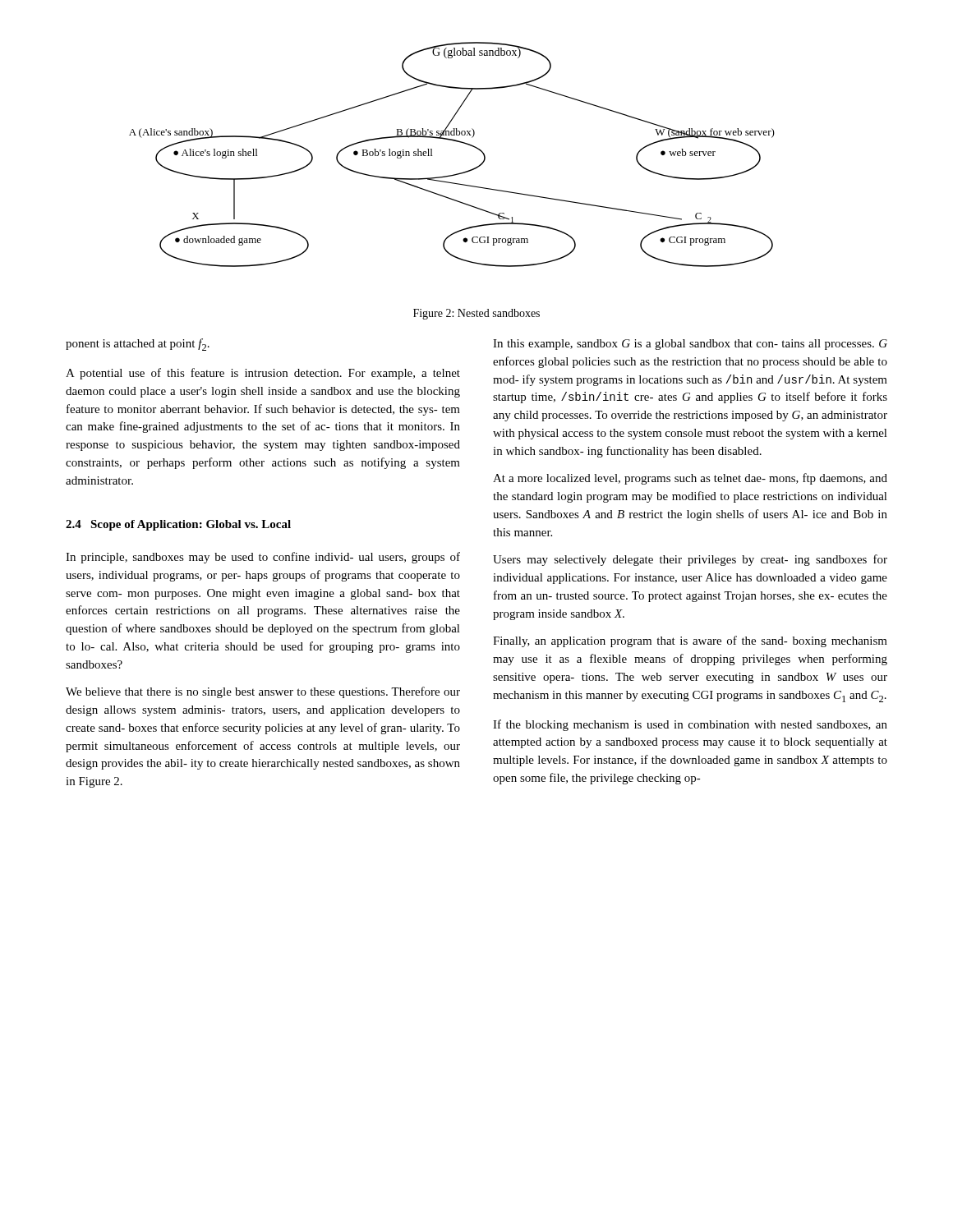Locate the text block that reads "In this example,"
The image size is (953, 1232).
click(690, 398)
